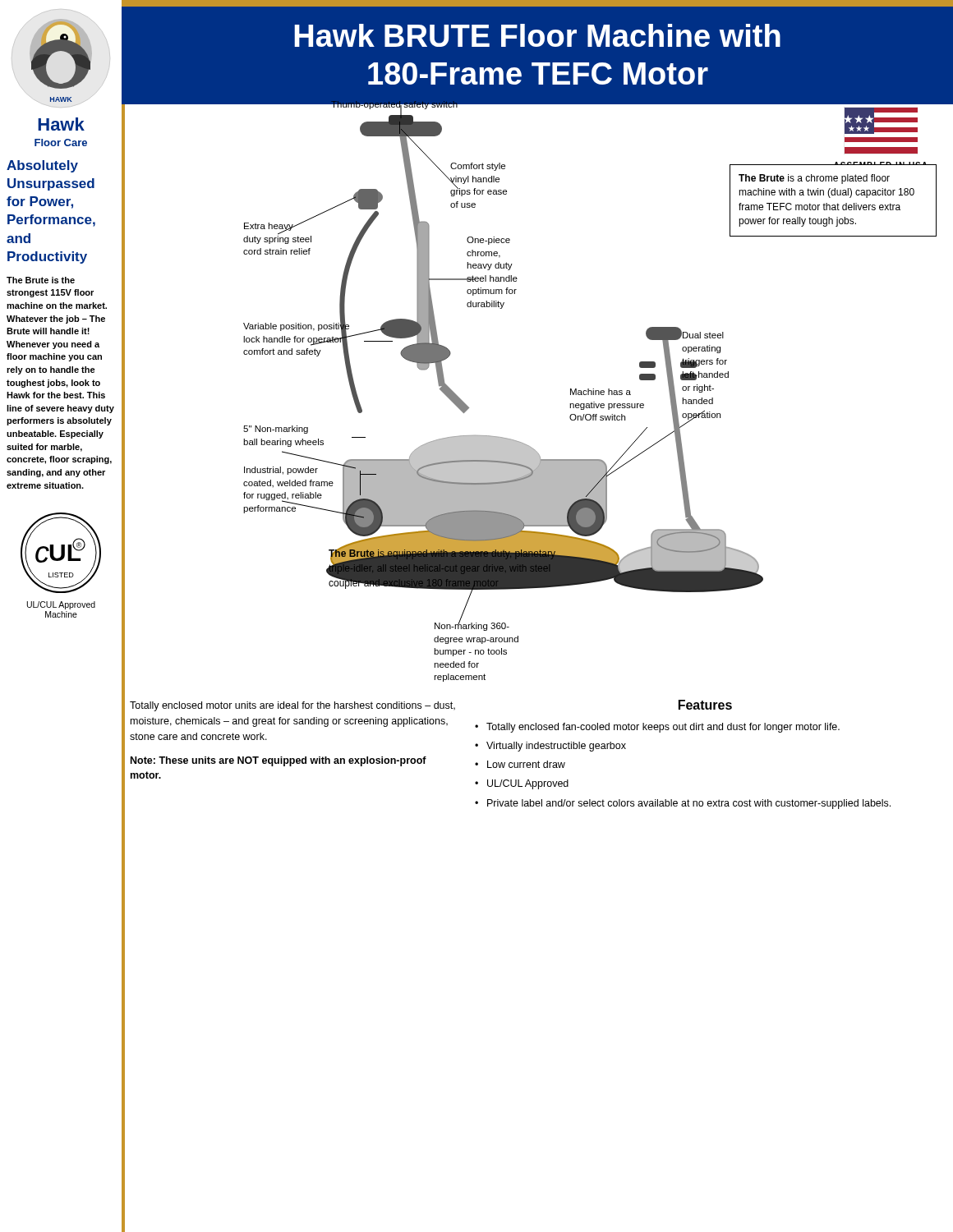Locate the block of text that opens with "Private label and/or select"
Image resolution: width=953 pixels, height=1232 pixels.
click(689, 803)
